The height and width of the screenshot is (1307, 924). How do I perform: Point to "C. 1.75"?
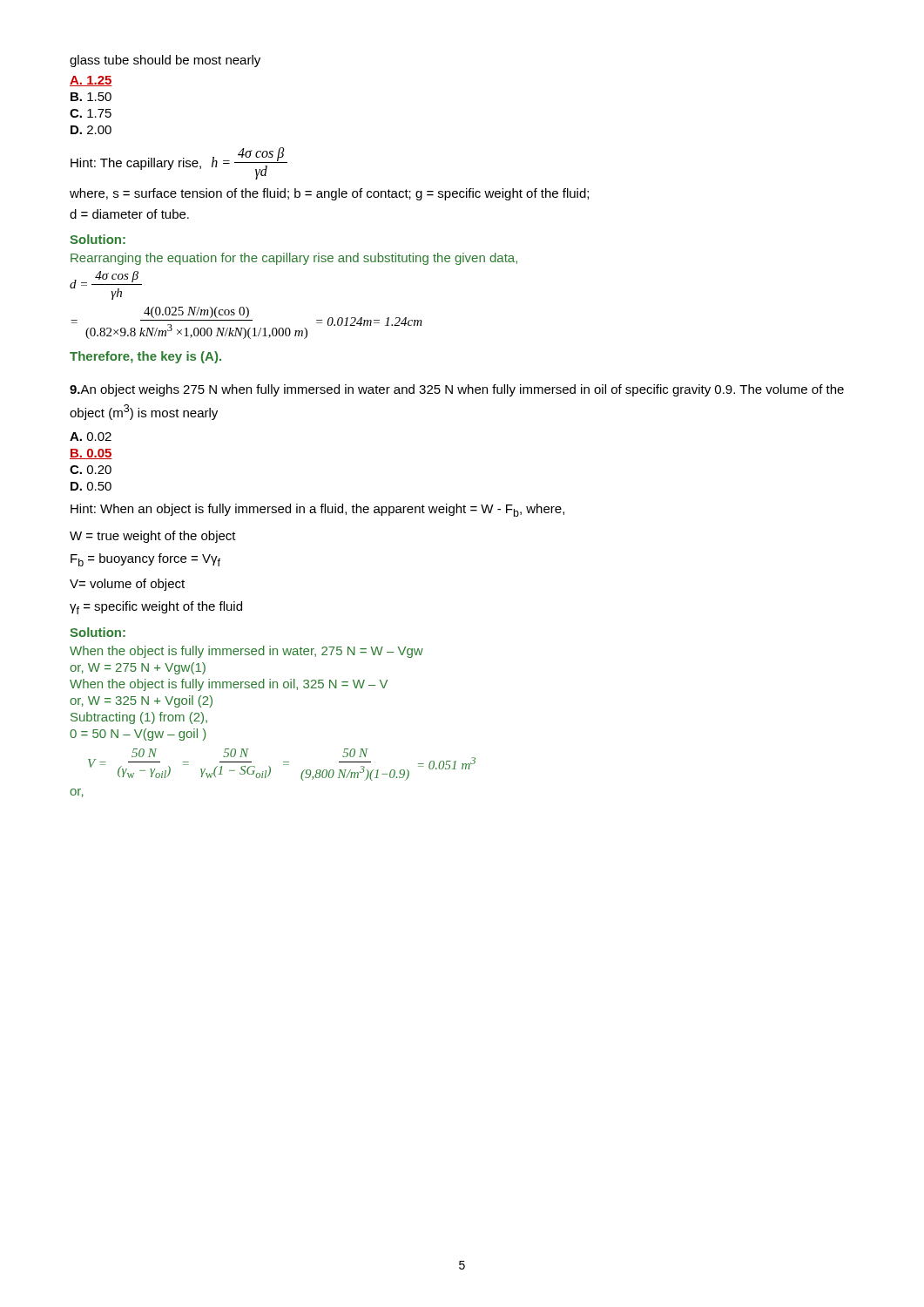click(x=91, y=113)
